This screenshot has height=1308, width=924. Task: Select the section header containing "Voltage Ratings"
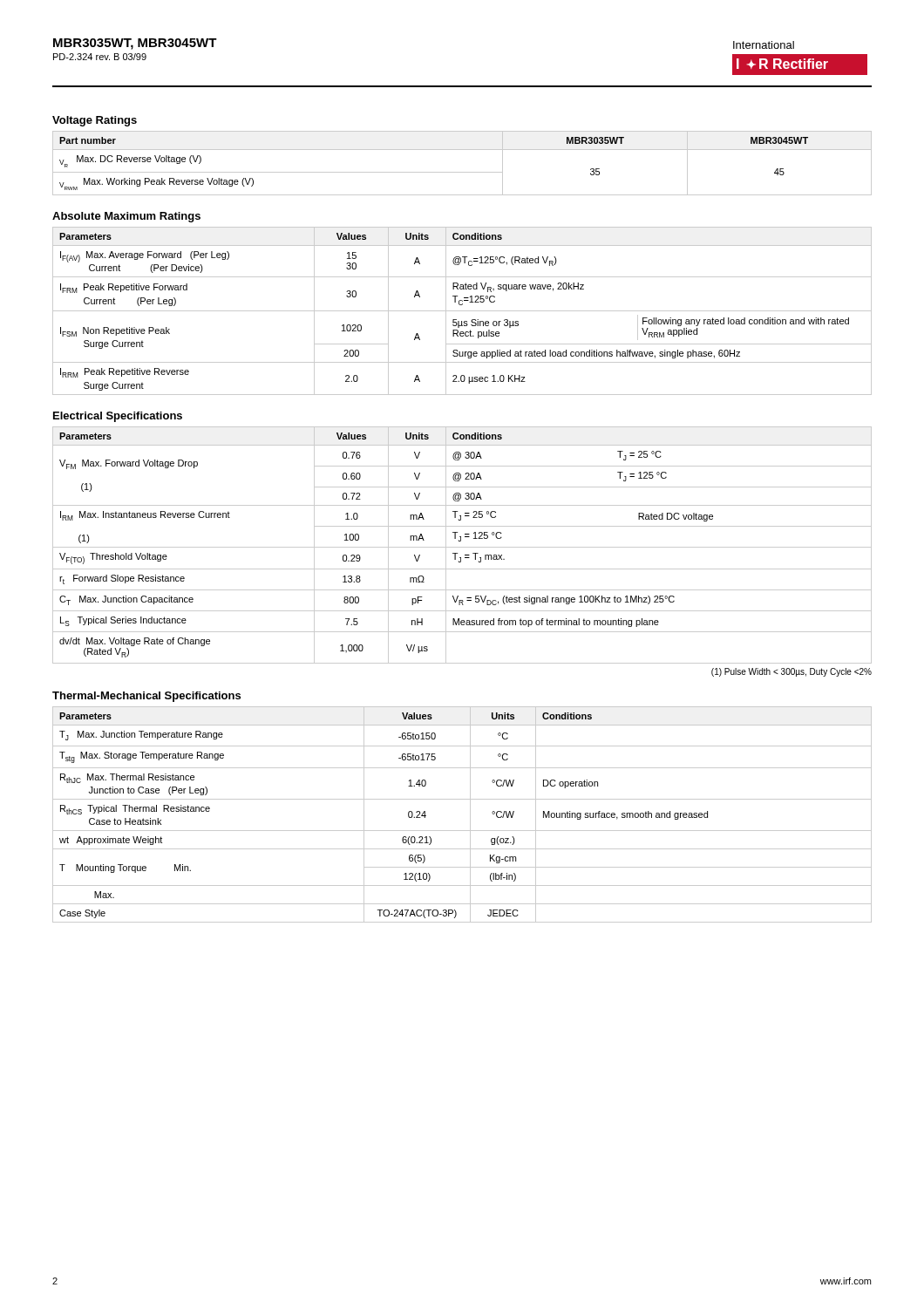95,120
